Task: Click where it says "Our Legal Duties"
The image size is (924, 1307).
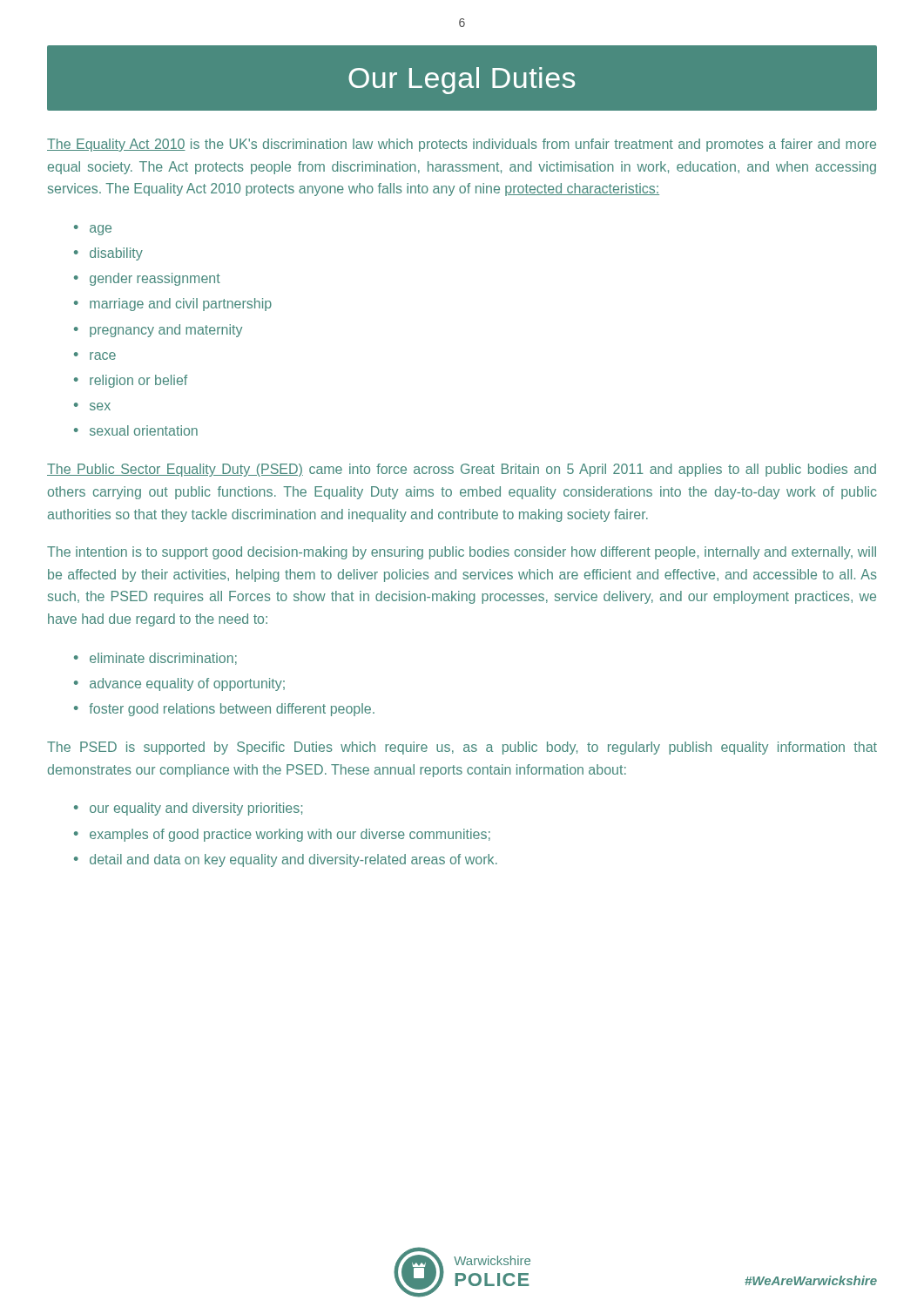Action: click(462, 78)
